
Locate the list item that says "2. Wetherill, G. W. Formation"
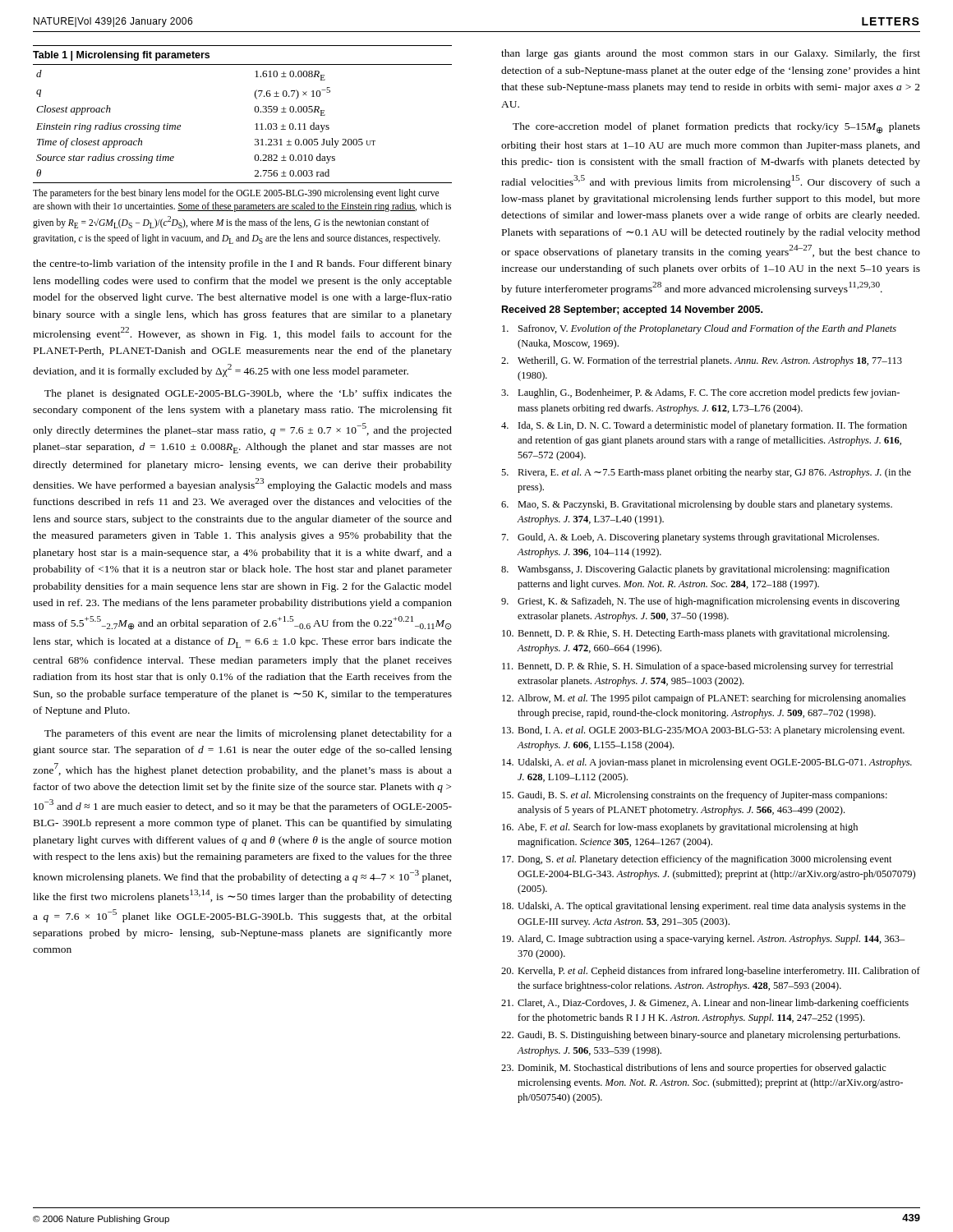[711, 368]
